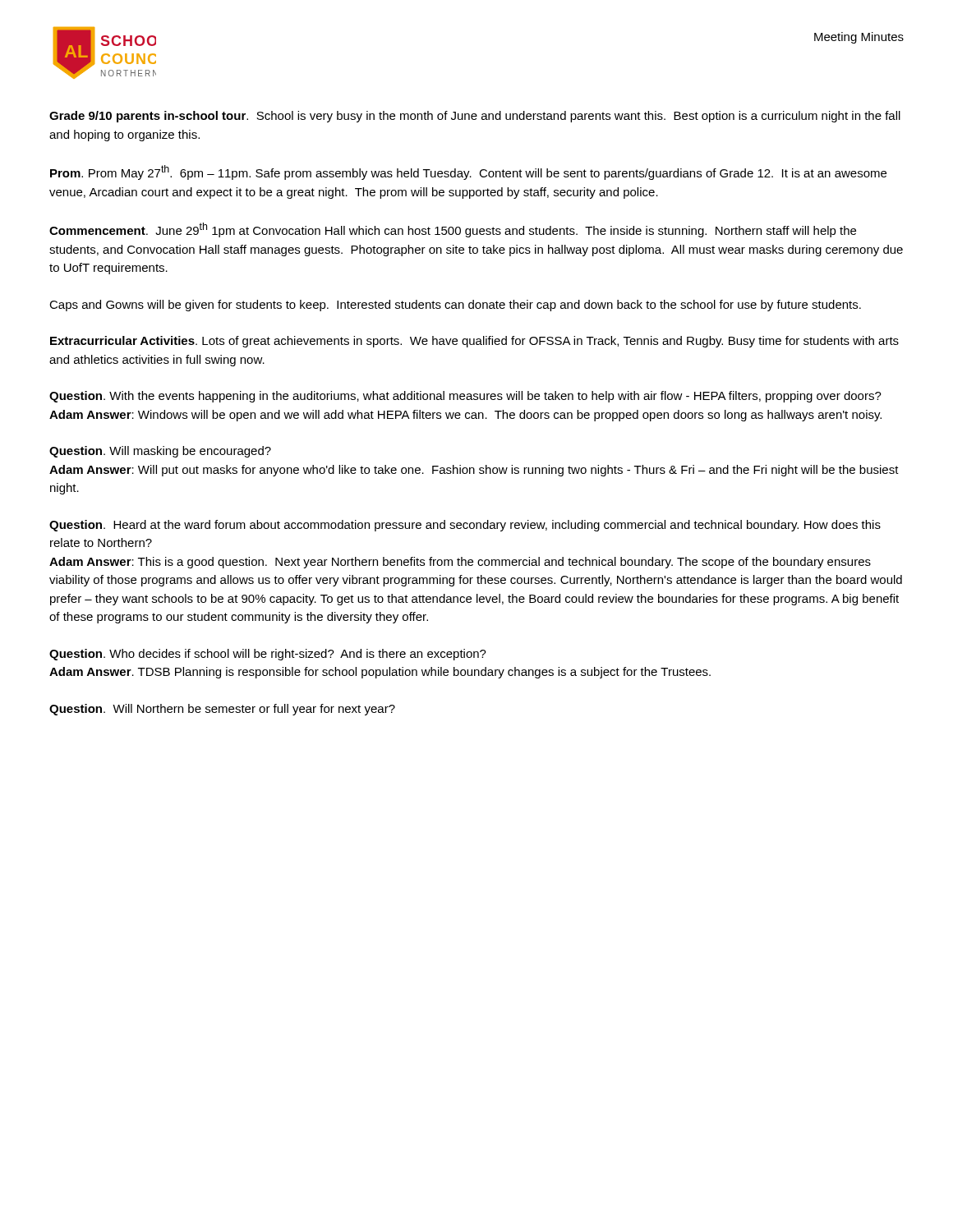Select the text block starting "Question. Heard at the ward forum"
Viewport: 953px width, 1232px height.
[476, 571]
